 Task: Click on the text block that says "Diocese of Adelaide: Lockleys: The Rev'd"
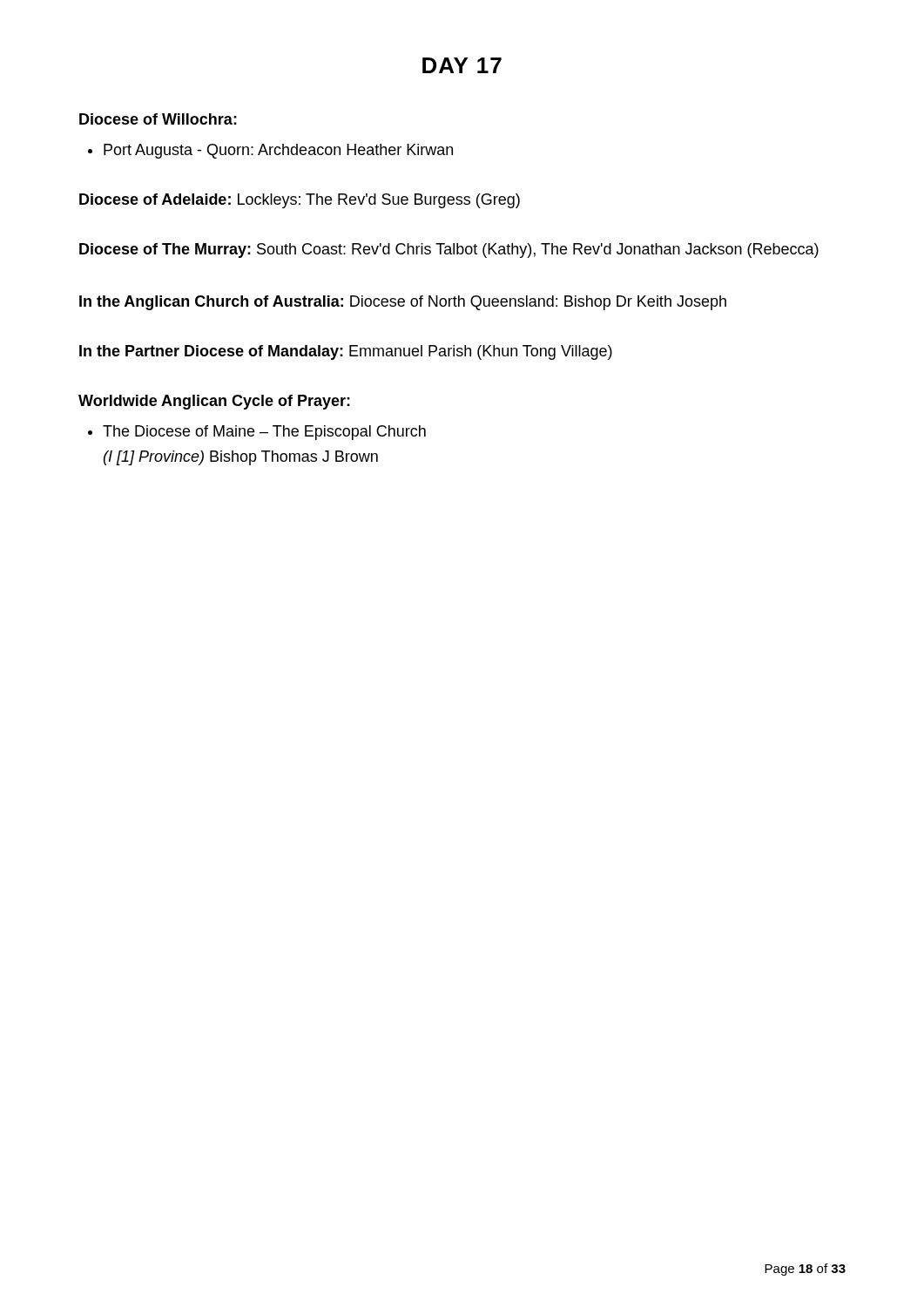click(299, 199)
